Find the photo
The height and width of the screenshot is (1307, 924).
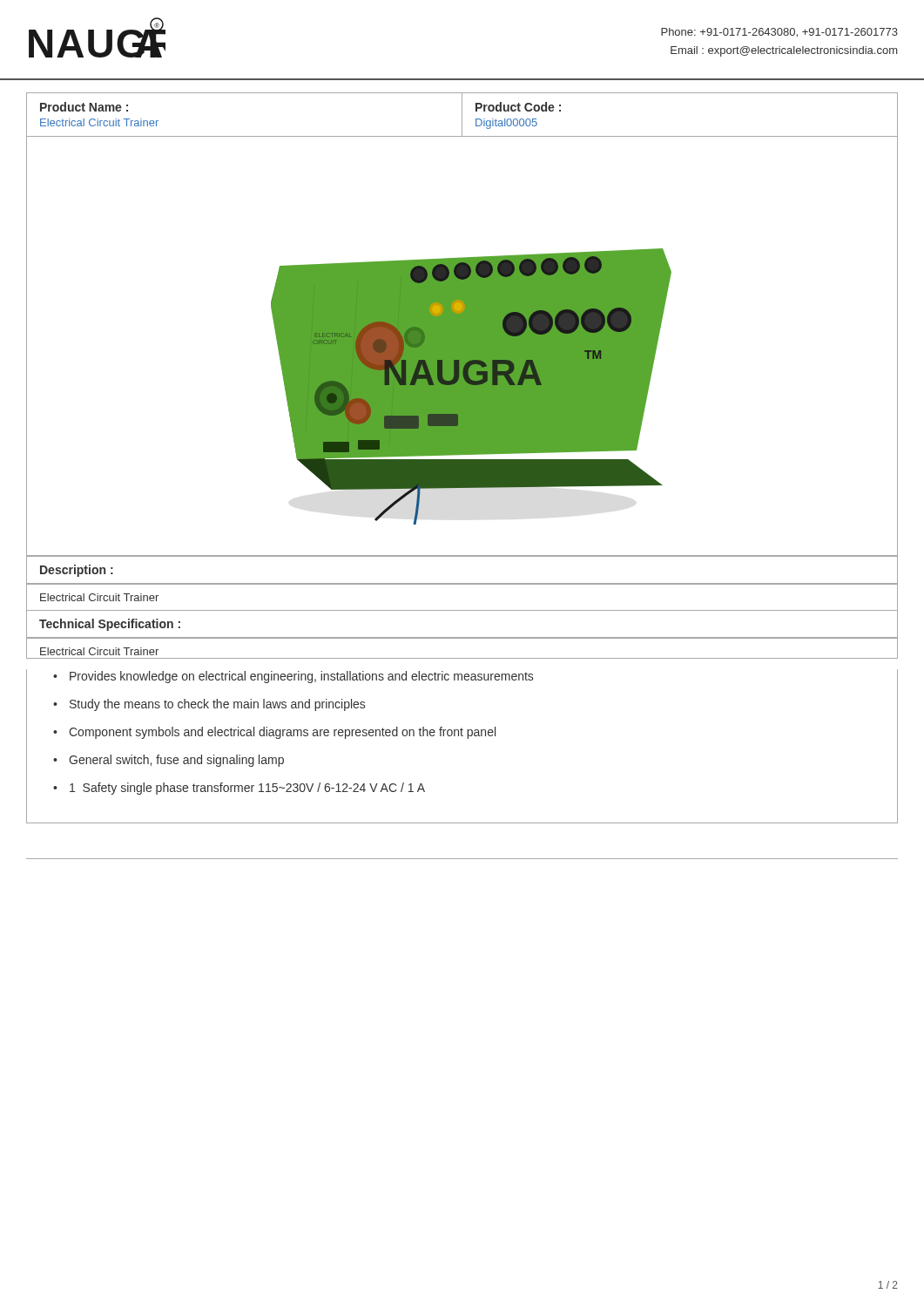(462, 346)
